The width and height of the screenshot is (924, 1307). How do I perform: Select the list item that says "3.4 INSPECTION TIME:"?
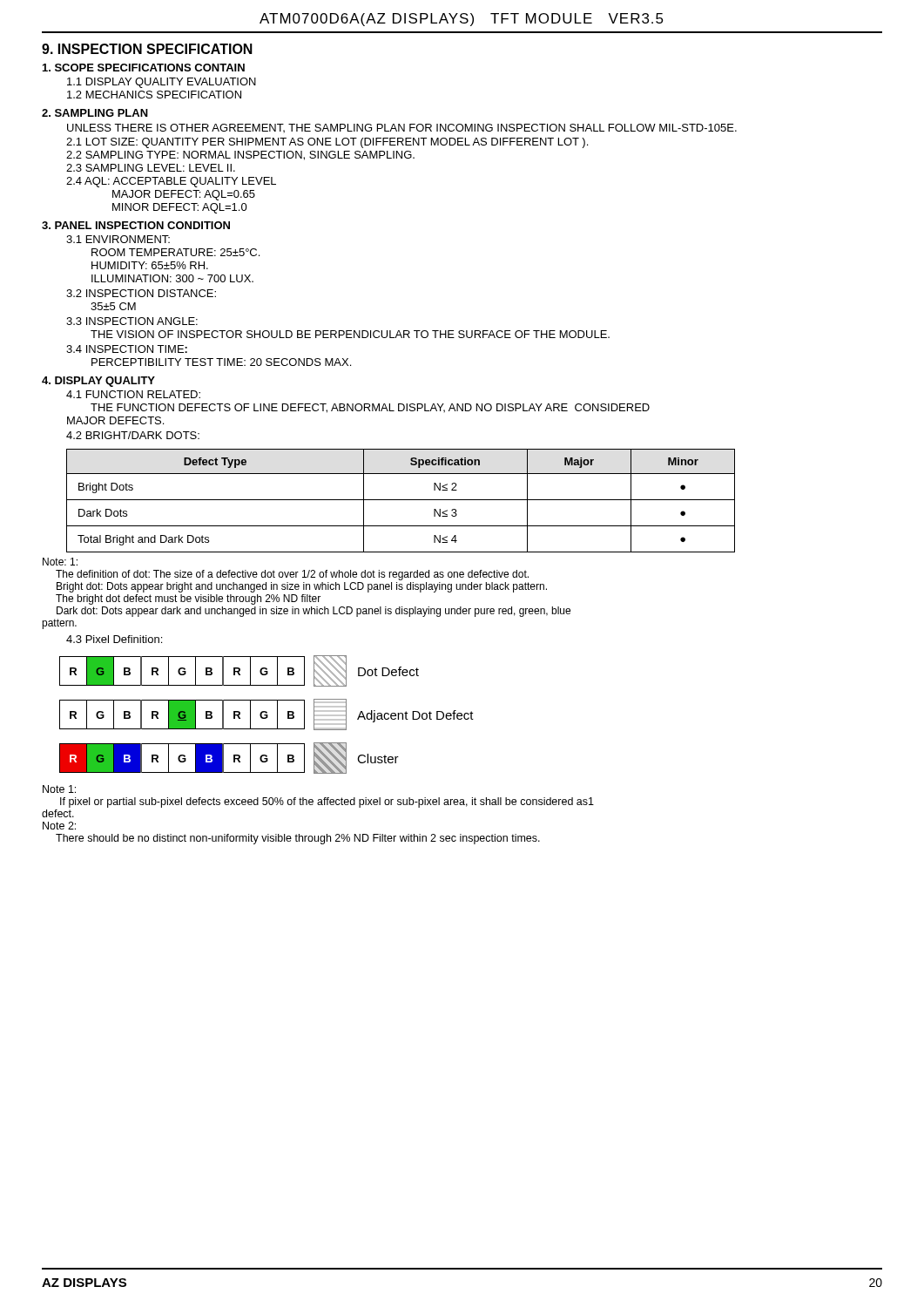click(127, 349)
